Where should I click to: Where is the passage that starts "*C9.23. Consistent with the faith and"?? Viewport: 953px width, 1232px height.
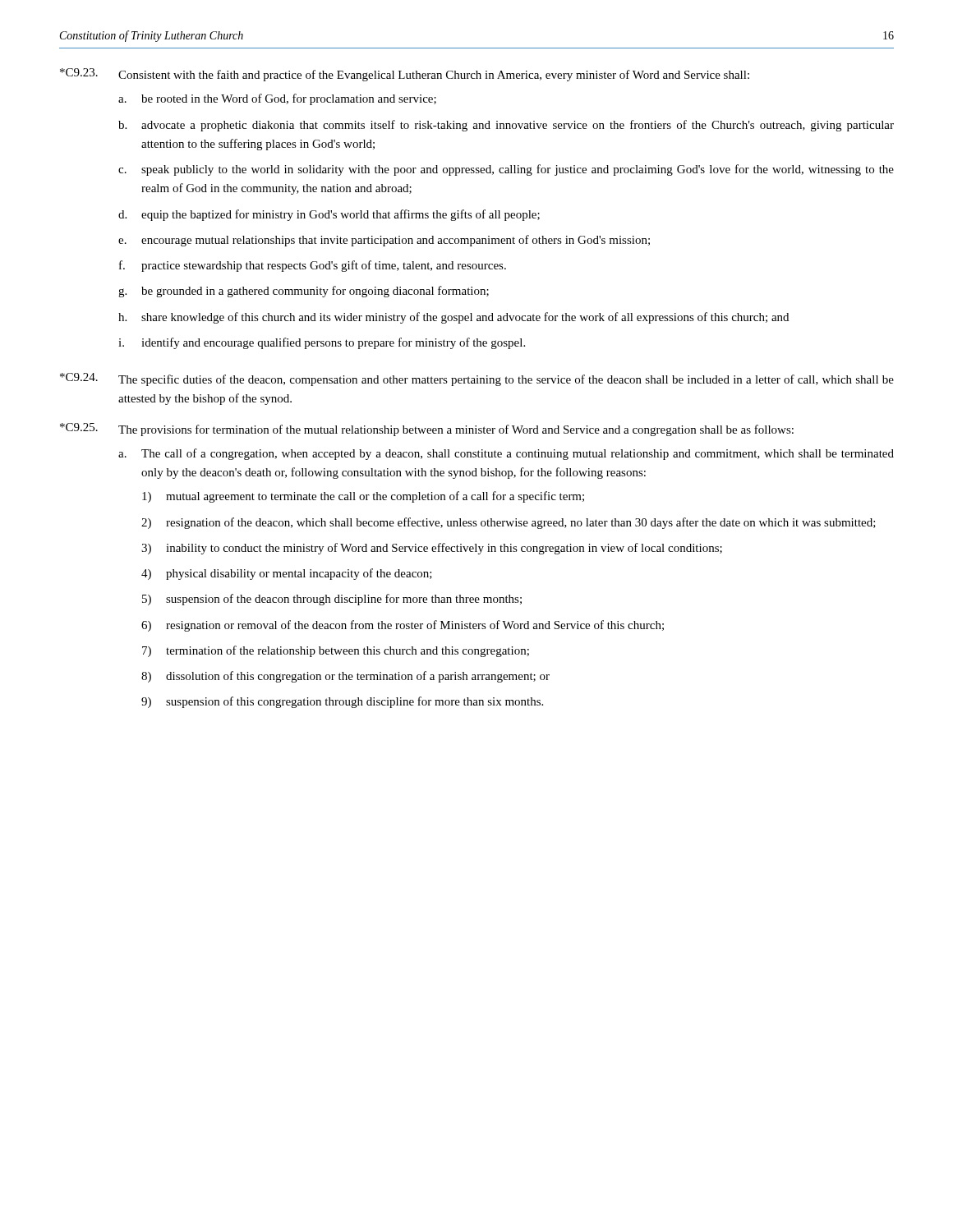[x=476, y=212]
